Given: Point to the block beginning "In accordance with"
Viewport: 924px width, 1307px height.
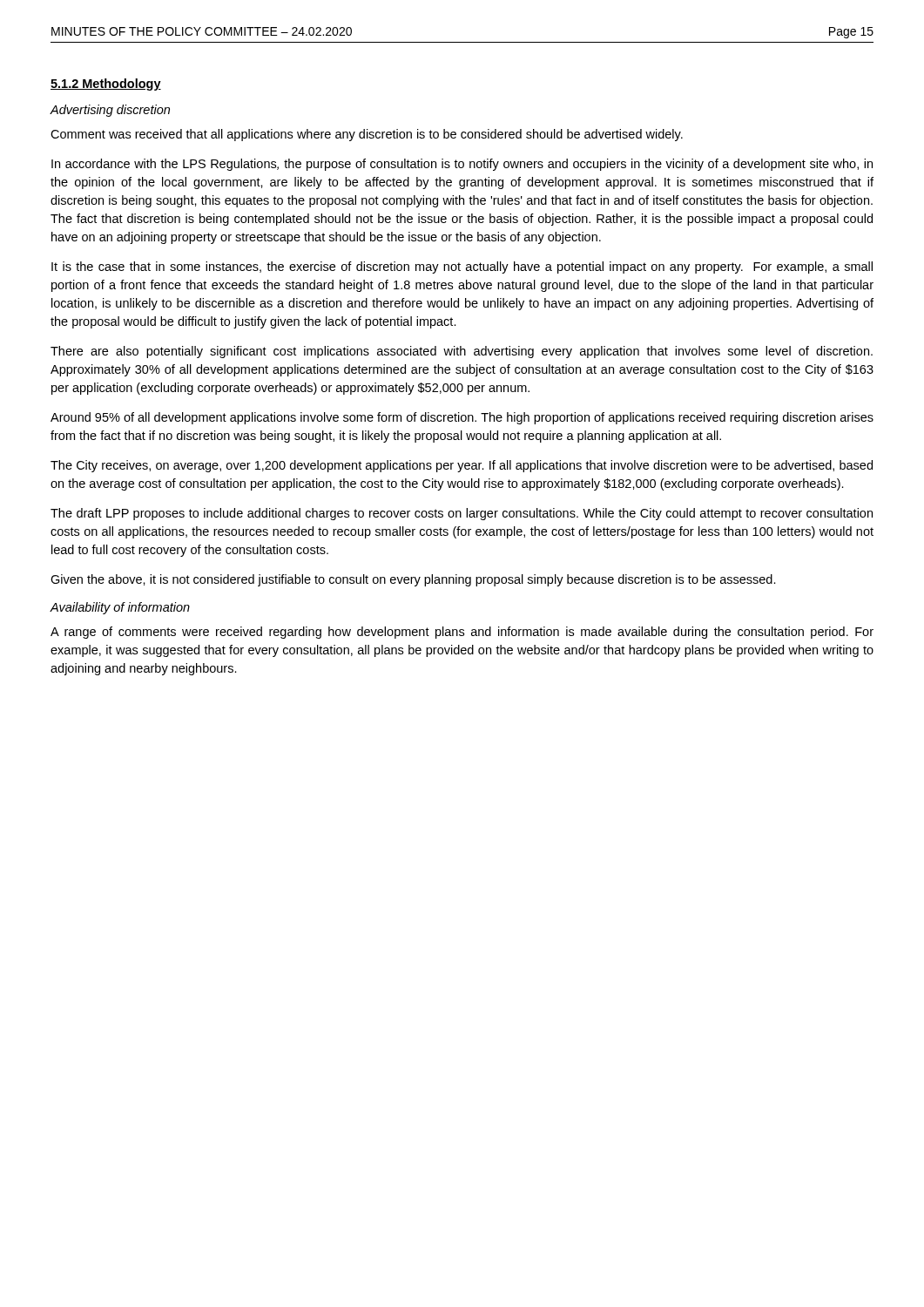Looking at the screenshot, I should pyautogui.click(x=462, y=200).
